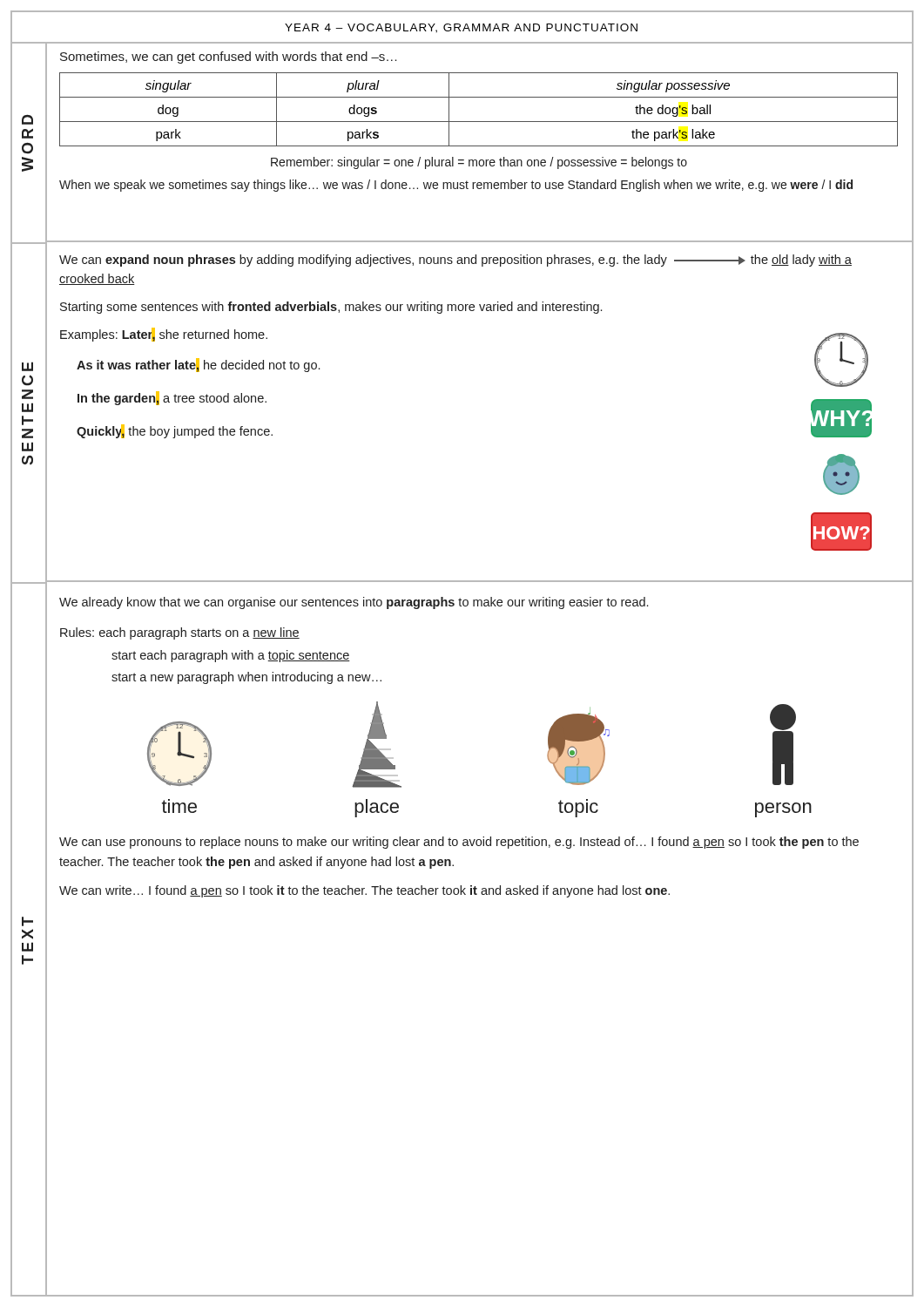Point to the region starting "We can expand noun phrases by"

pos(455,269)
